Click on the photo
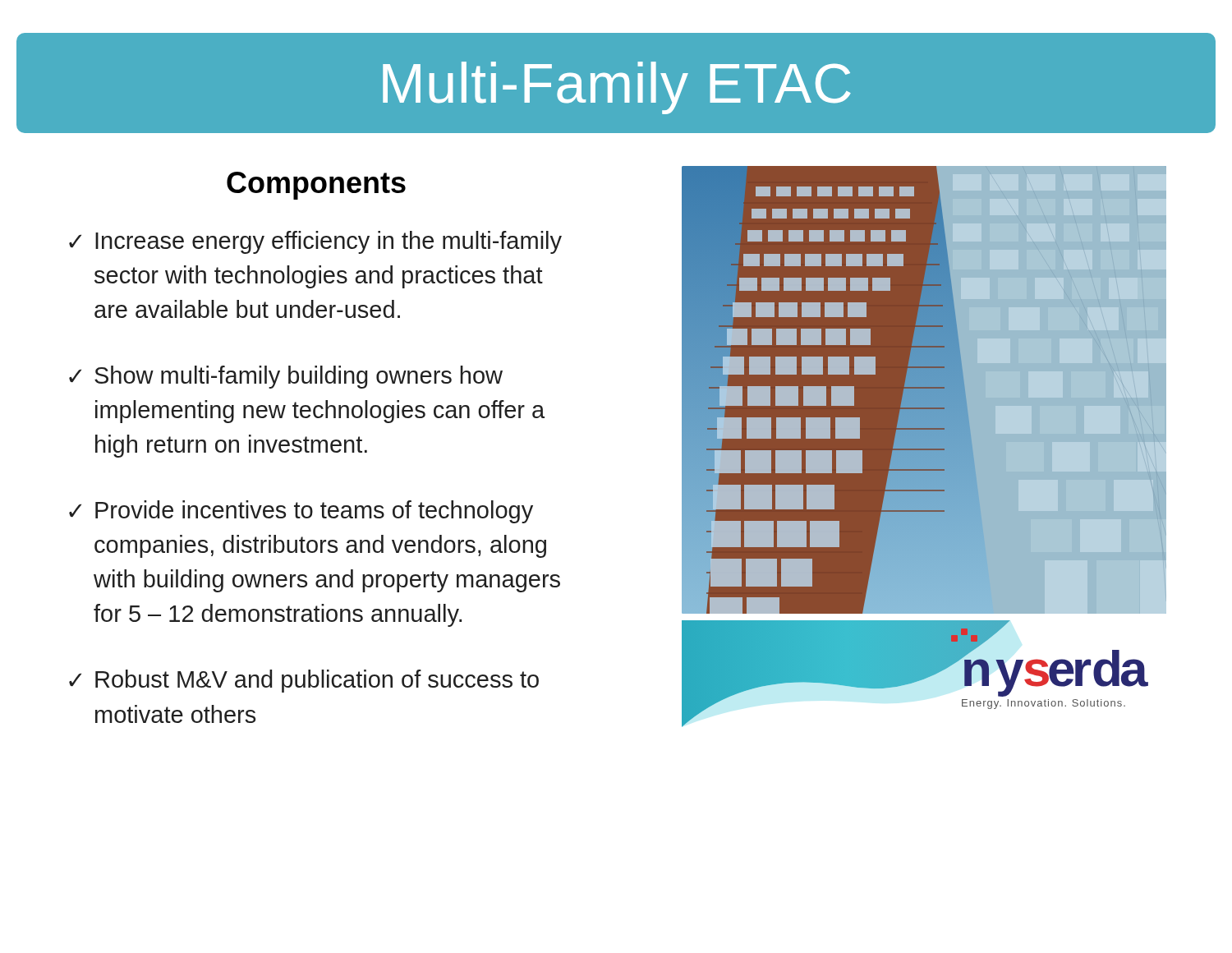 (x=924, y=390)
